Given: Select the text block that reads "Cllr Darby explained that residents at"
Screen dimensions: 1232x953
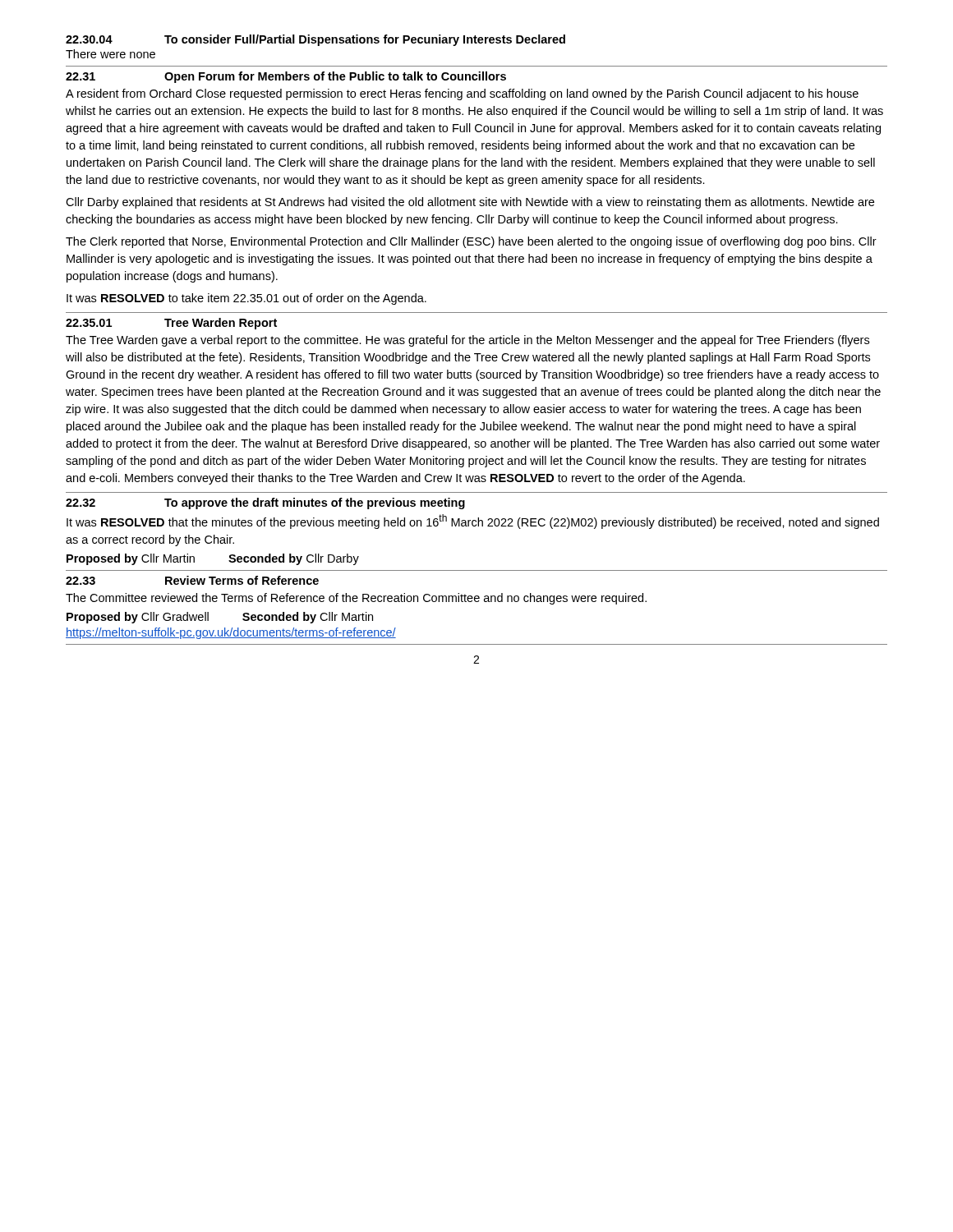Looking at the screenshot, I should [470, 211].
